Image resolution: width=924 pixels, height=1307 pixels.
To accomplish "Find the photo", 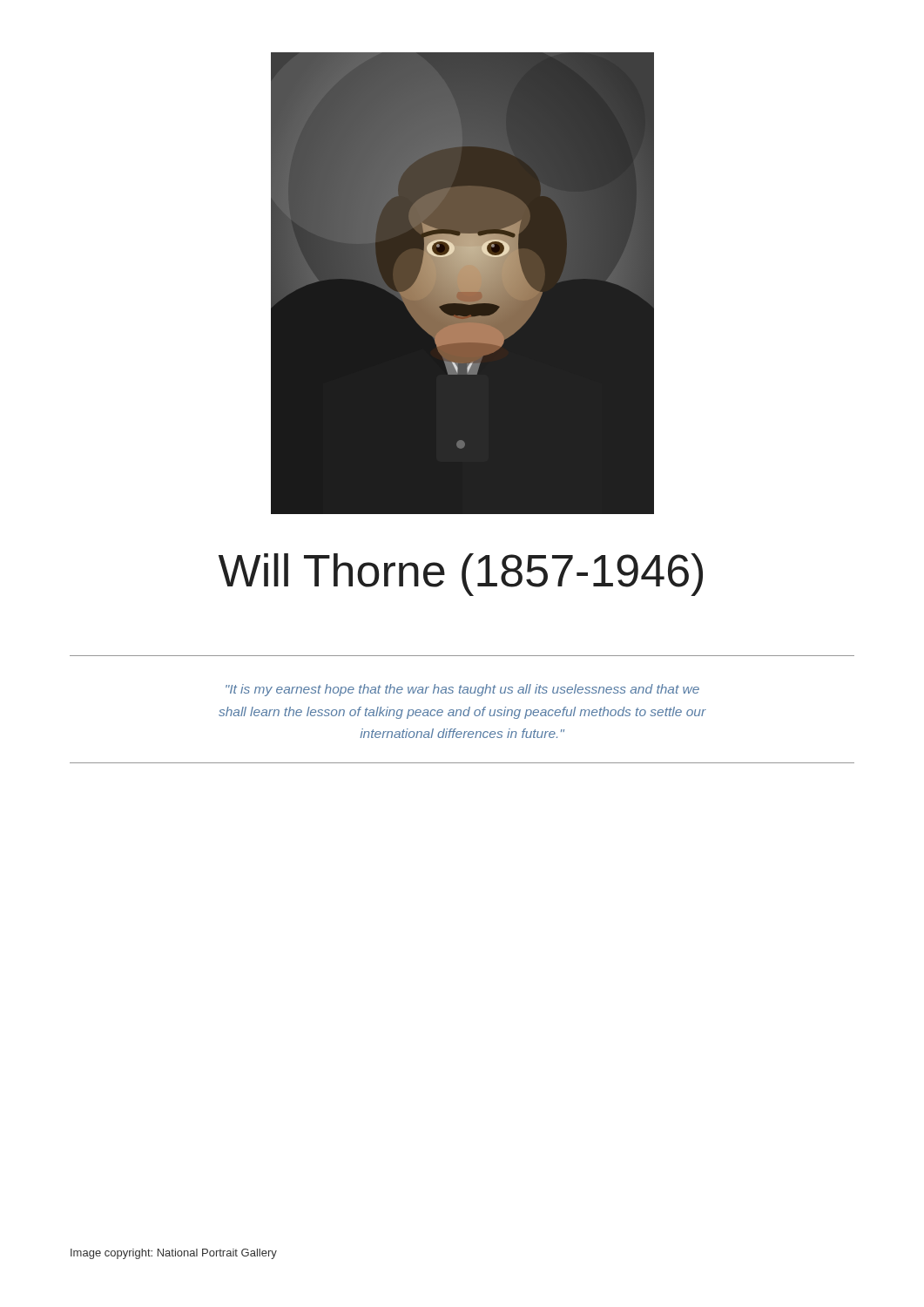I will pos(462,283).
